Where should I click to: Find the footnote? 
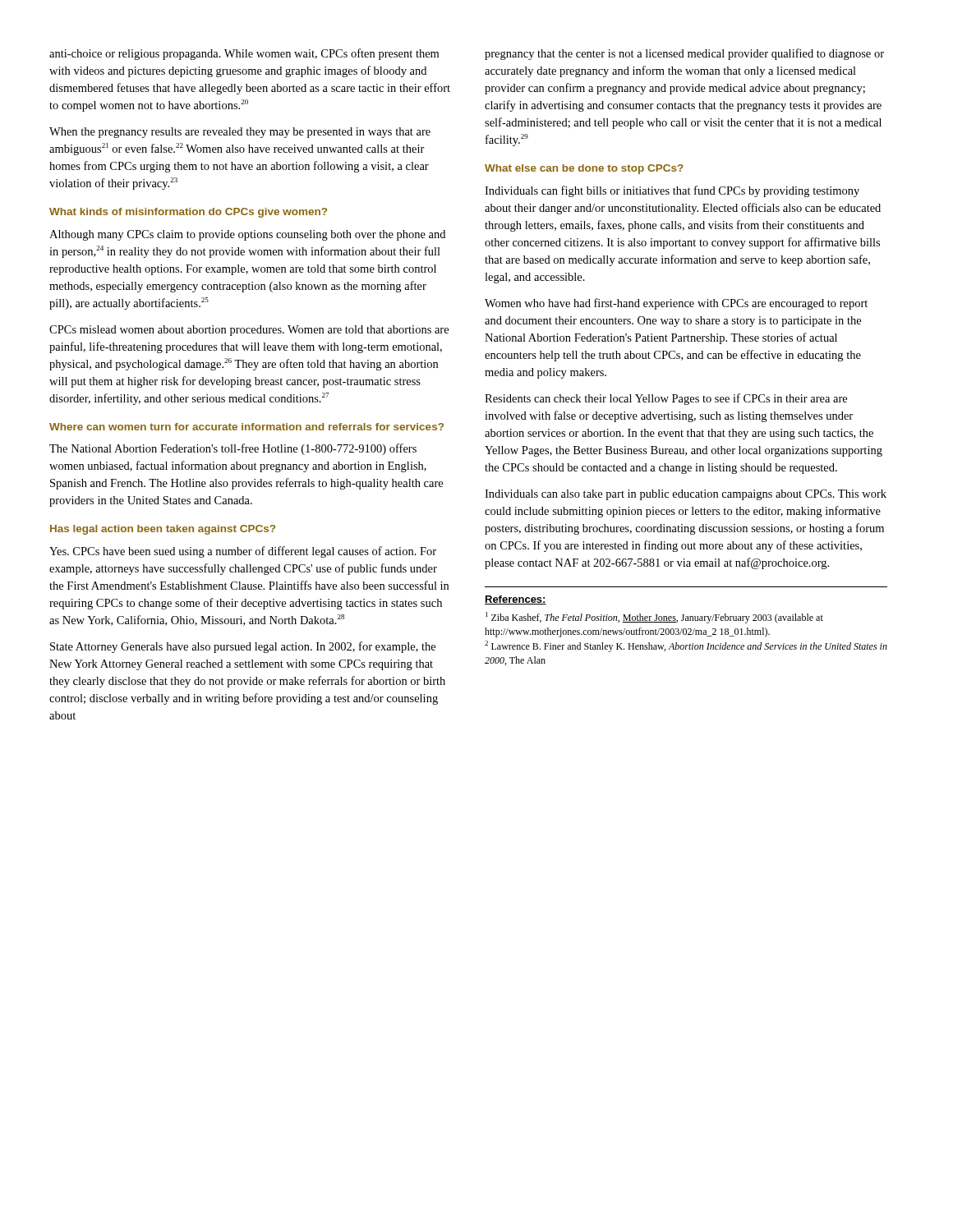pyautogui.click(x=686, y=627)
